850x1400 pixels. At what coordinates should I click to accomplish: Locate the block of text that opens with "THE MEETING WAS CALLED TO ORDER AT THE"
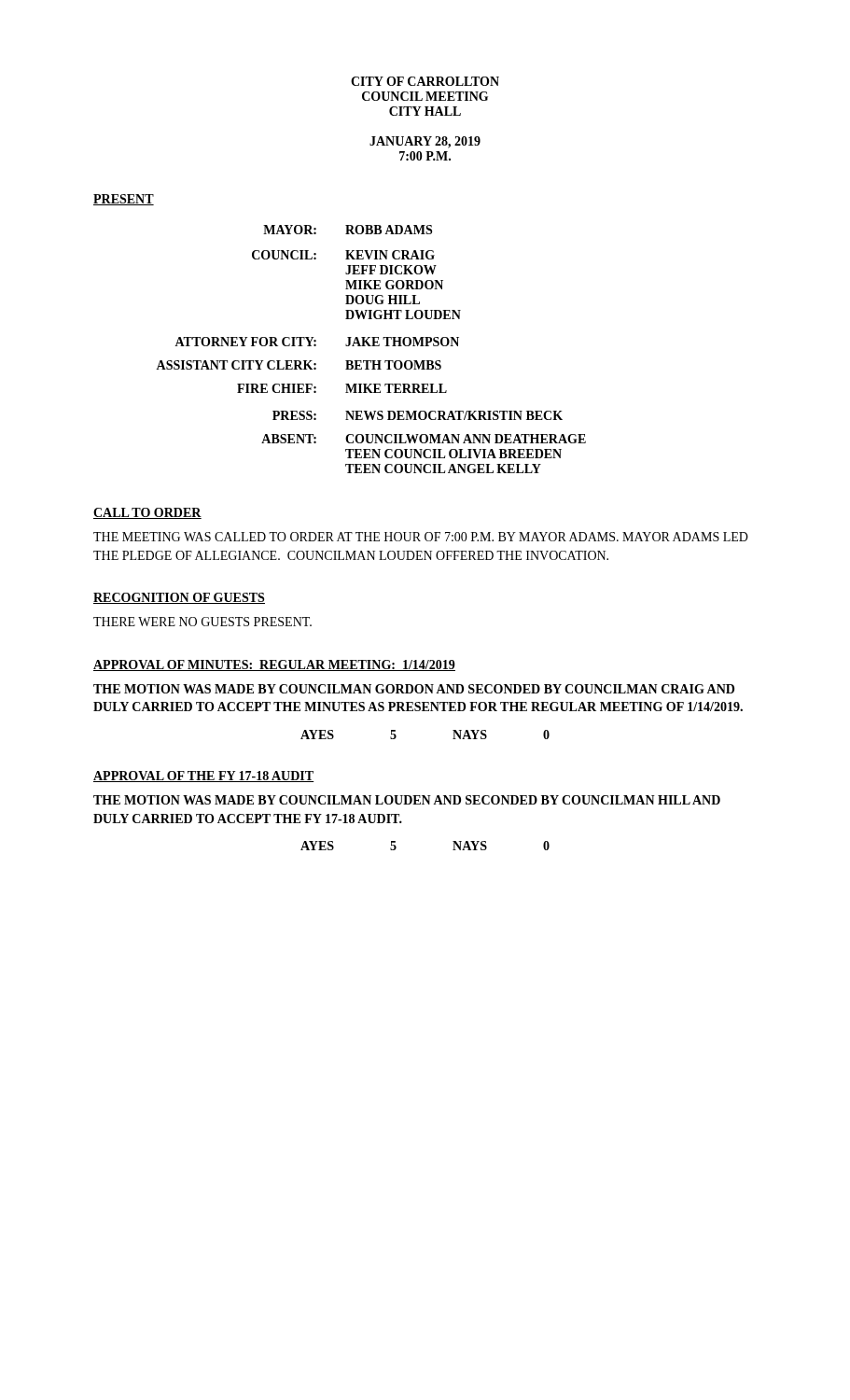pyautogui.click(x=421, y=546)
